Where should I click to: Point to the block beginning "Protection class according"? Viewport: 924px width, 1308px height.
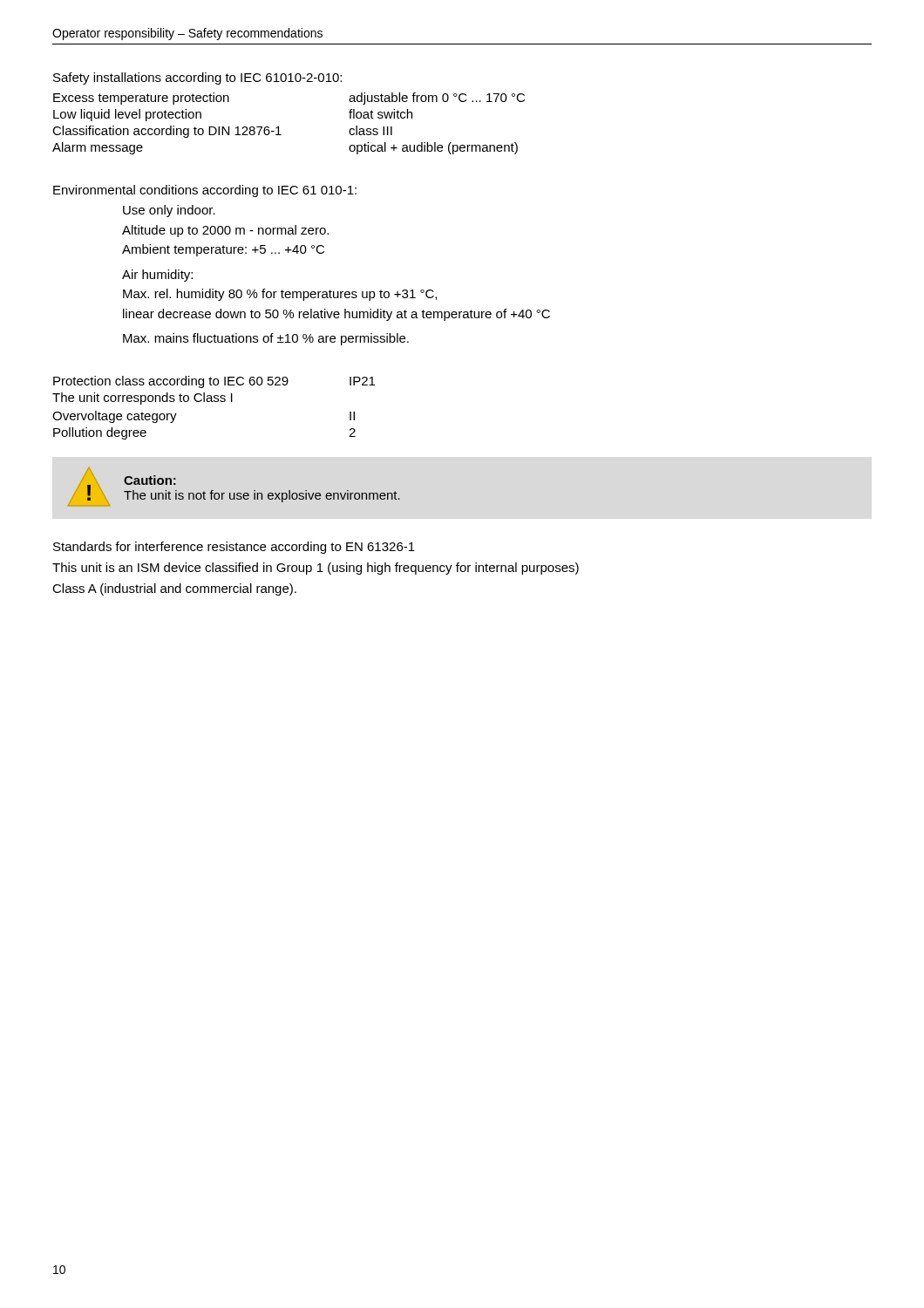(x=214, y=382)
